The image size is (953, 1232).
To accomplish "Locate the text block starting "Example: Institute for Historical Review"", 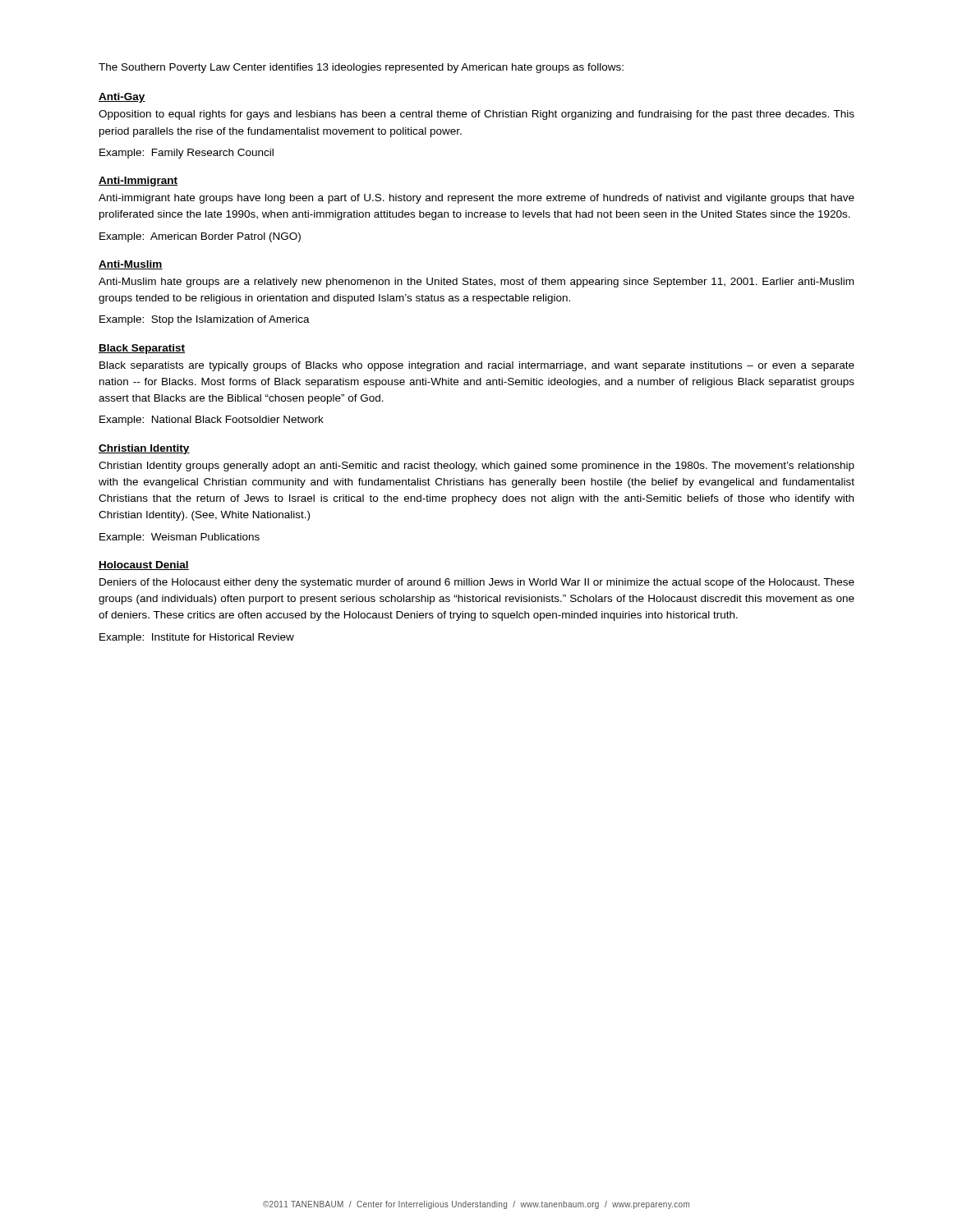I will coord(196,637).
